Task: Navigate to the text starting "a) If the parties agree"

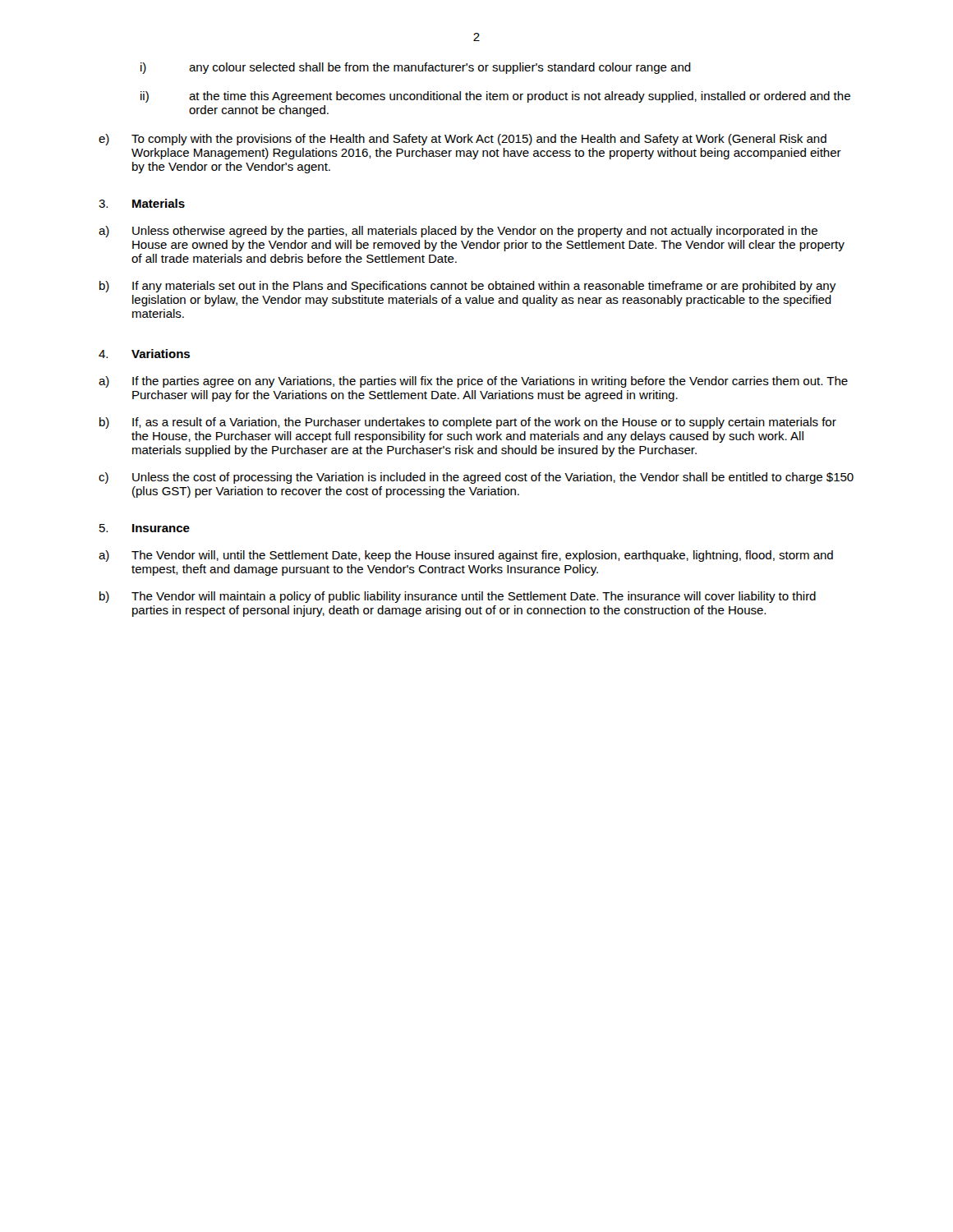Action: (x=476, y=388)
